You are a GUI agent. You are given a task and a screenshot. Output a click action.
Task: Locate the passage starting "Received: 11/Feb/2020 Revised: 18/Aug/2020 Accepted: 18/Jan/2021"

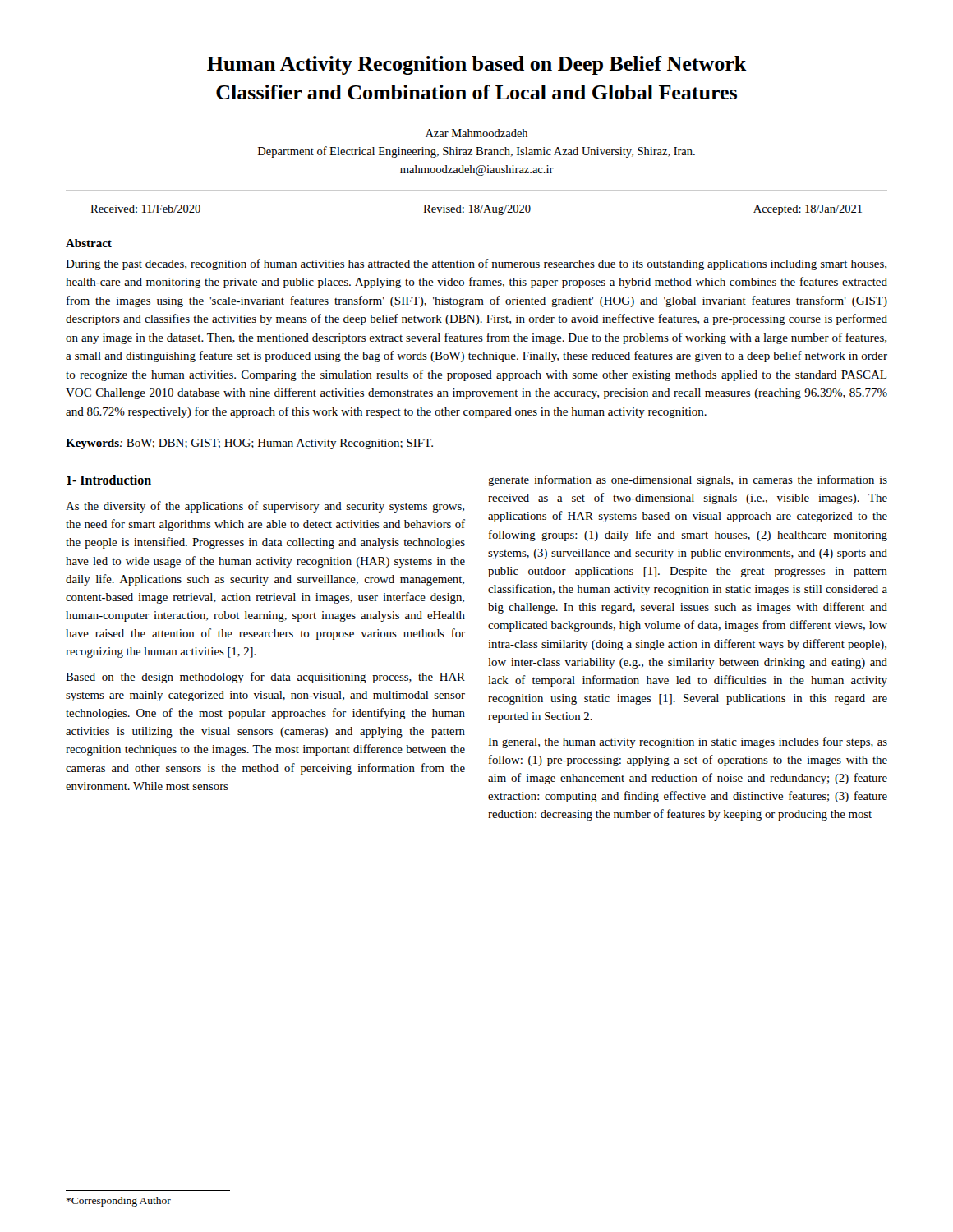476,209
